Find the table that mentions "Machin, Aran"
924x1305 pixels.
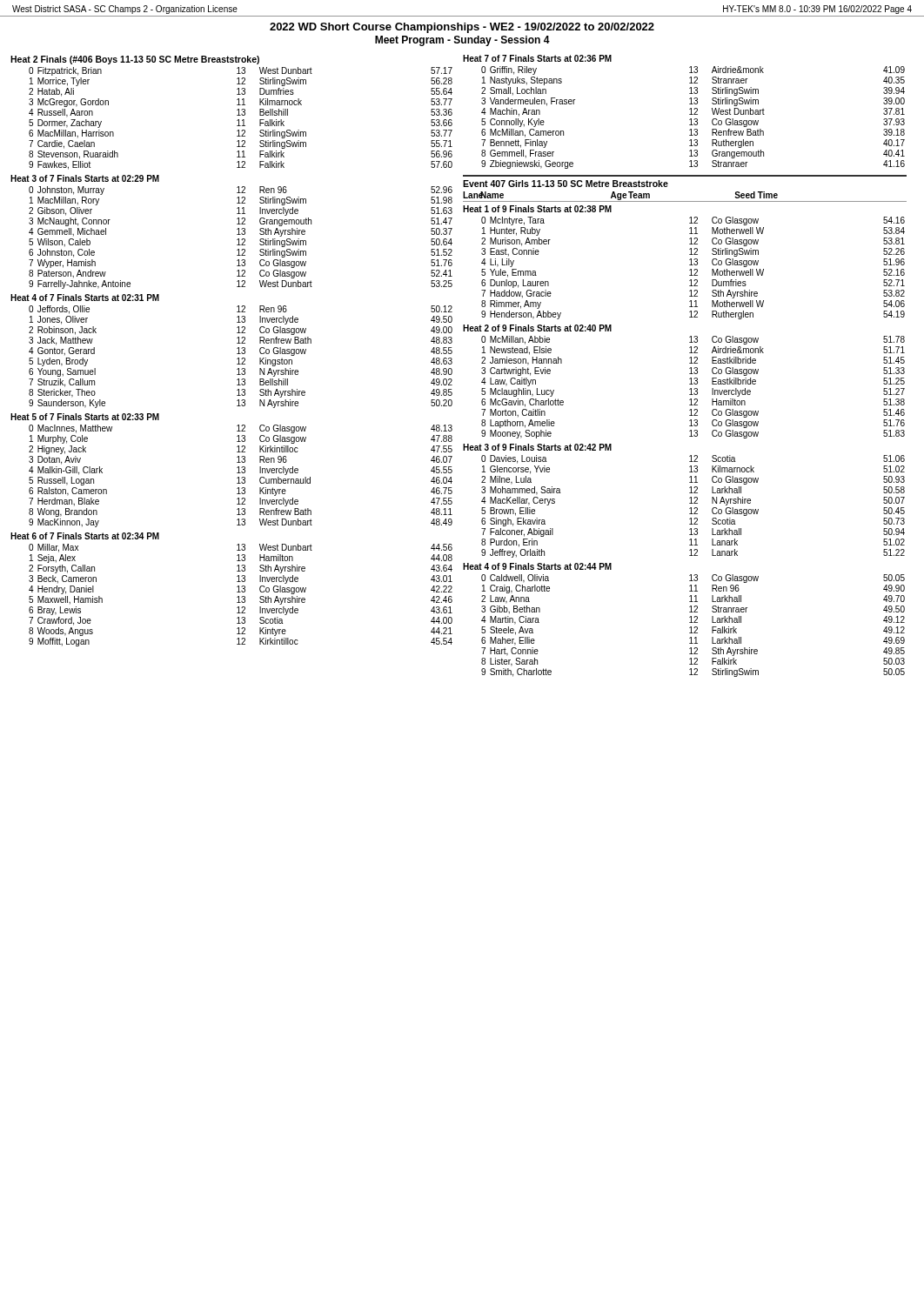[x=685, y=117]
